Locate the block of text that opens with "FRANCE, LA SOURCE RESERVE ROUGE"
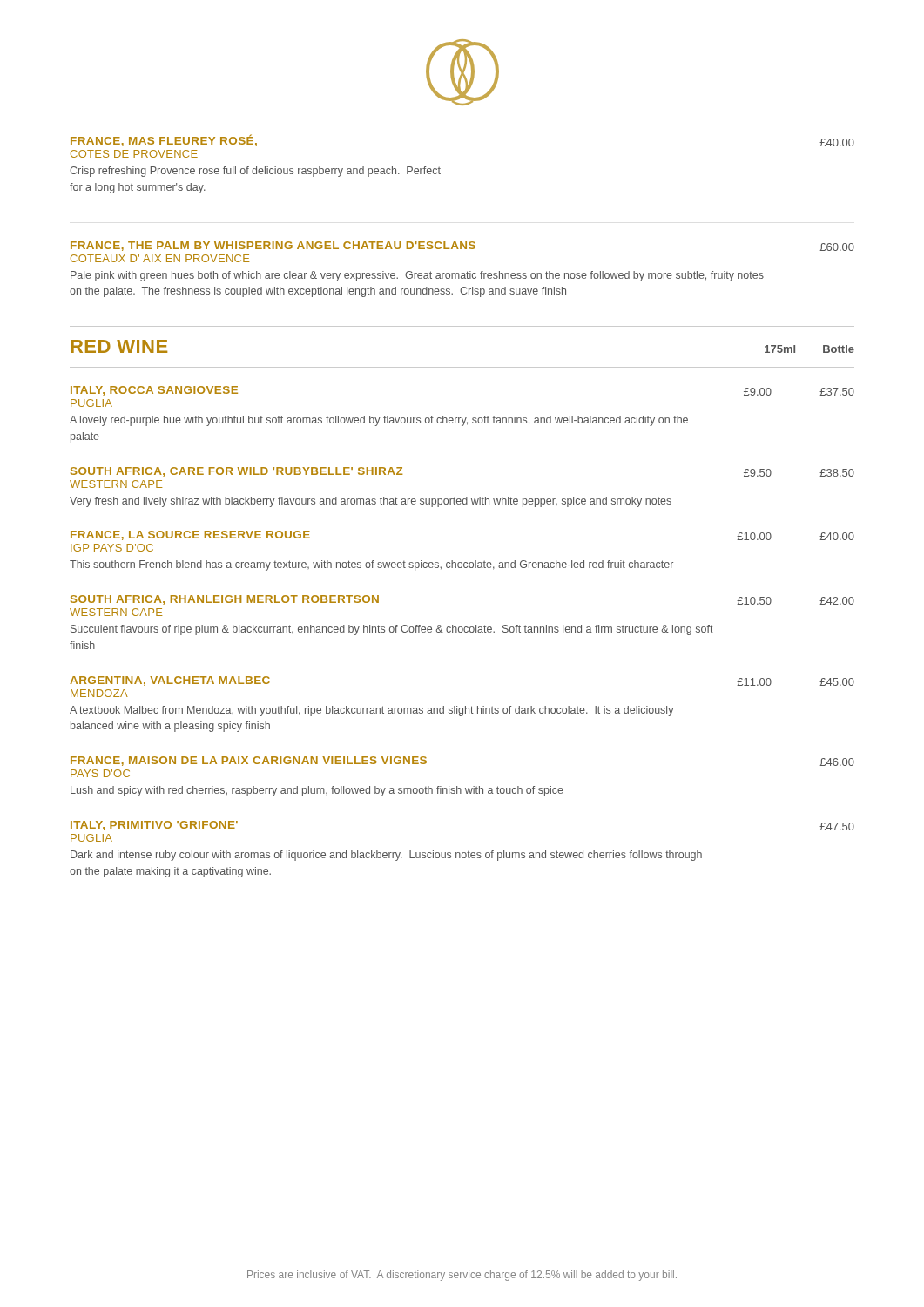 462,551
